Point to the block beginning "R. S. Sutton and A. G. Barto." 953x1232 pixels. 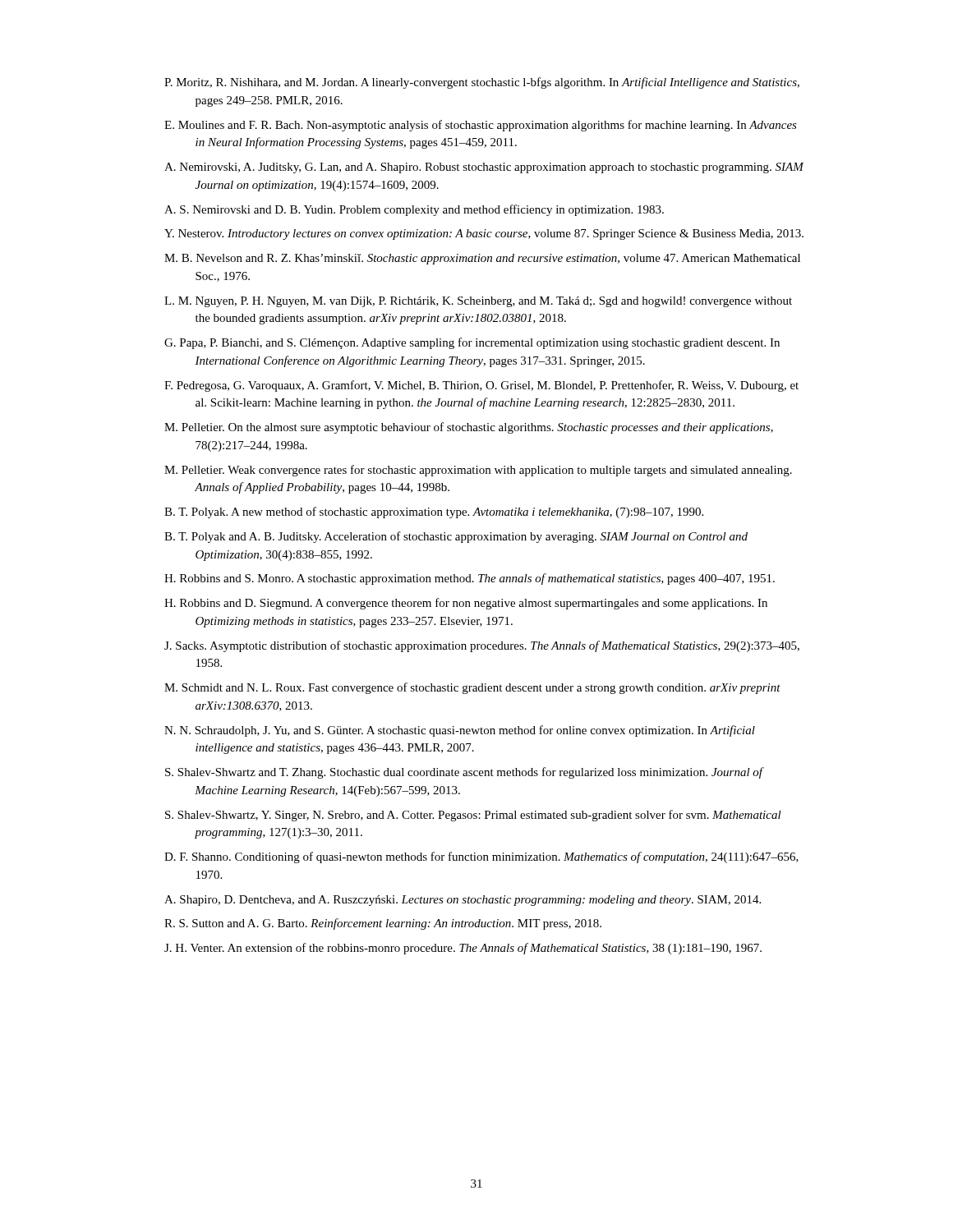point(383,923)
